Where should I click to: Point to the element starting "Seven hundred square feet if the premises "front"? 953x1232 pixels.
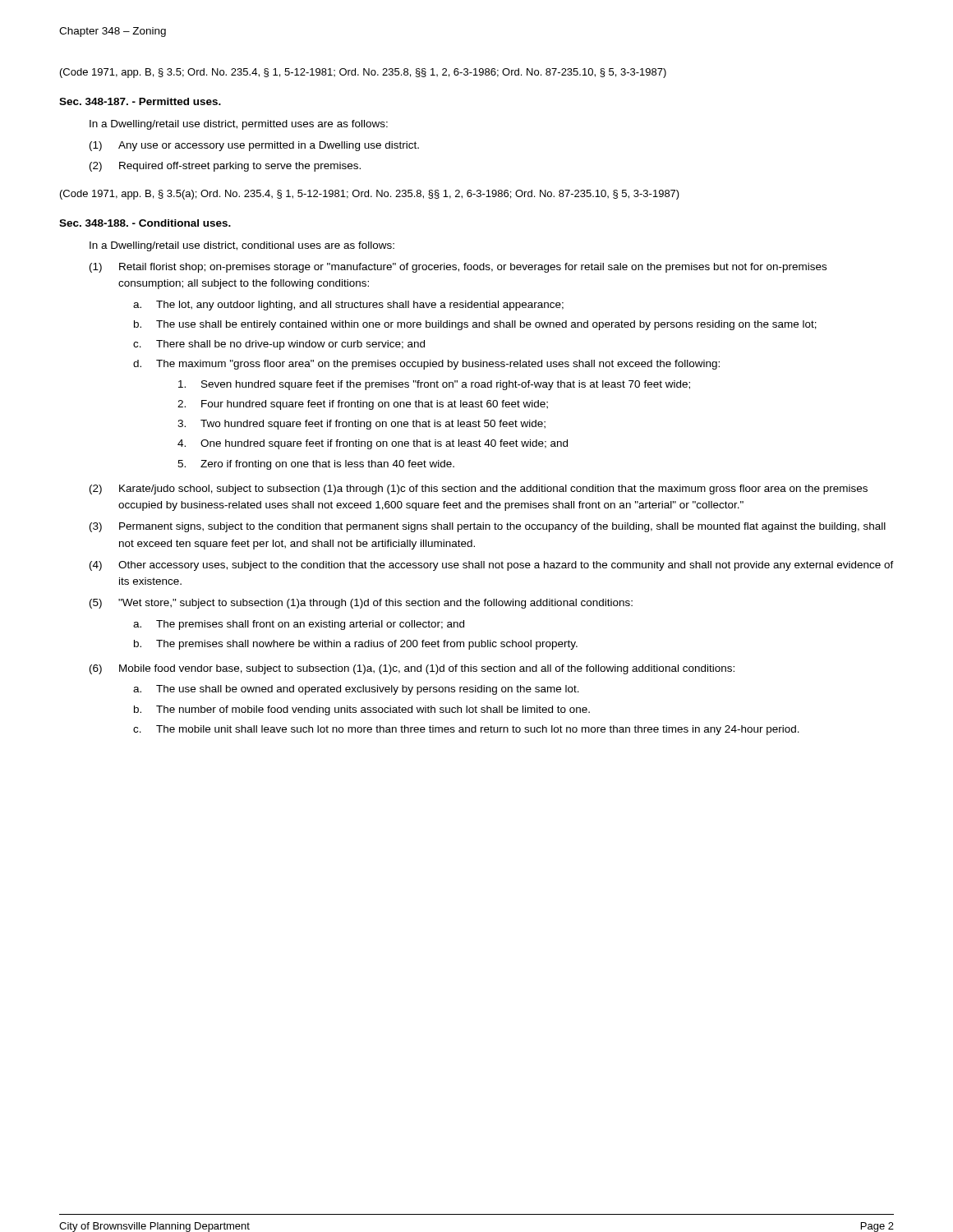tap(536, 384)
